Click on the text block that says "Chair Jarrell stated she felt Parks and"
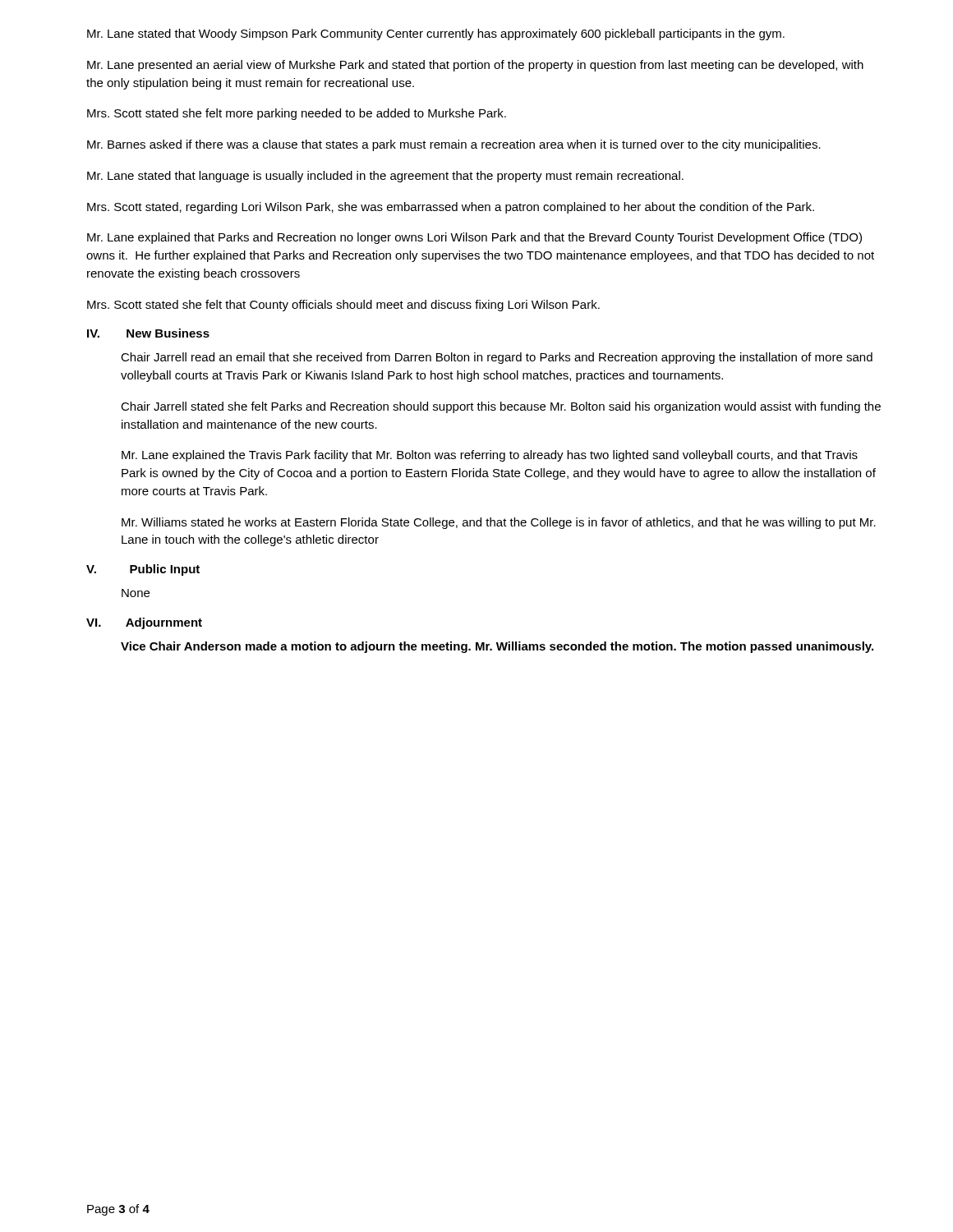Image resolution: width=953 pixels, height=1232 pixels. [501, 415]
